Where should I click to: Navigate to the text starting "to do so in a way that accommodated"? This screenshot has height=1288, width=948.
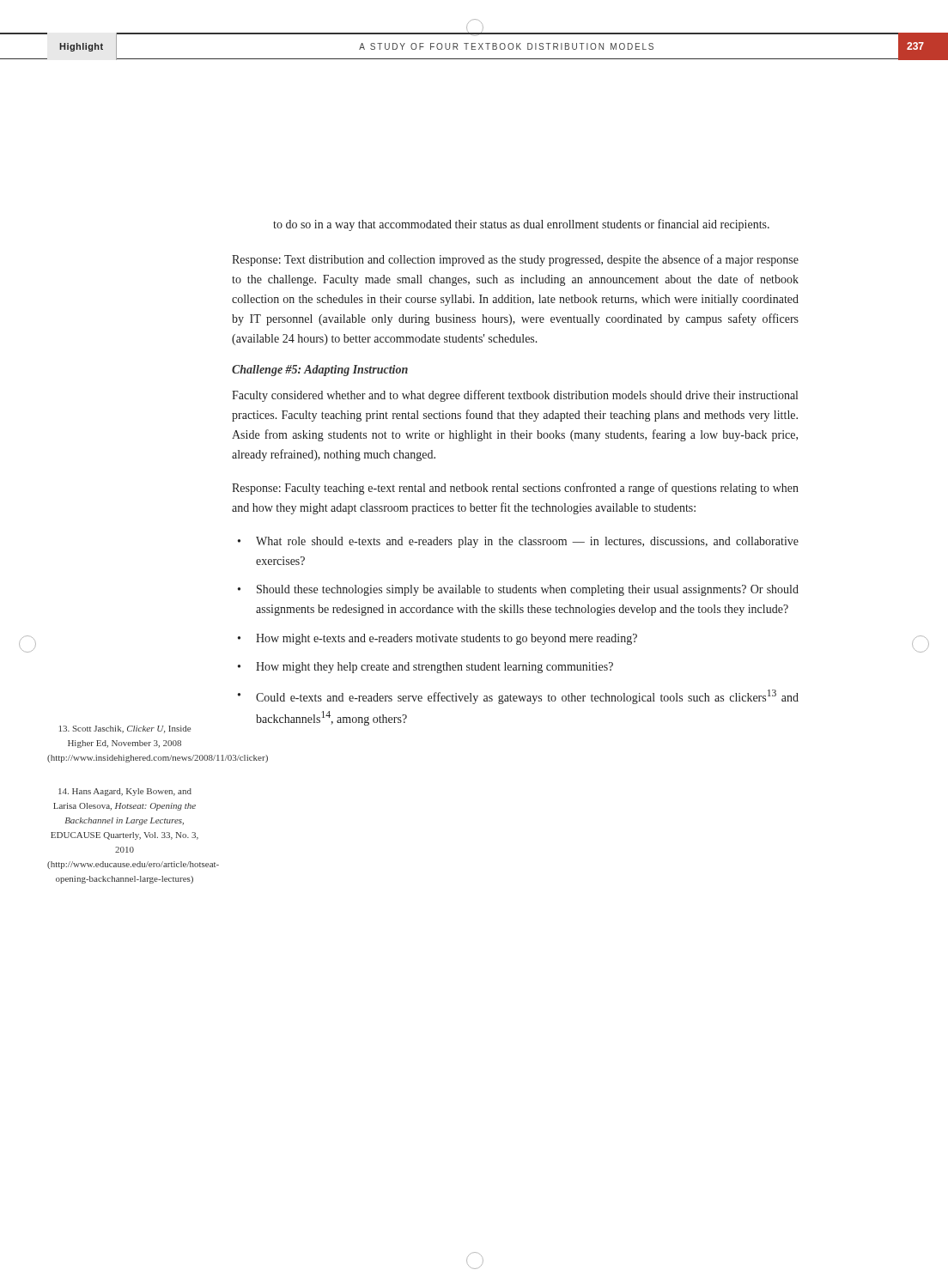[x=521, y=224]
